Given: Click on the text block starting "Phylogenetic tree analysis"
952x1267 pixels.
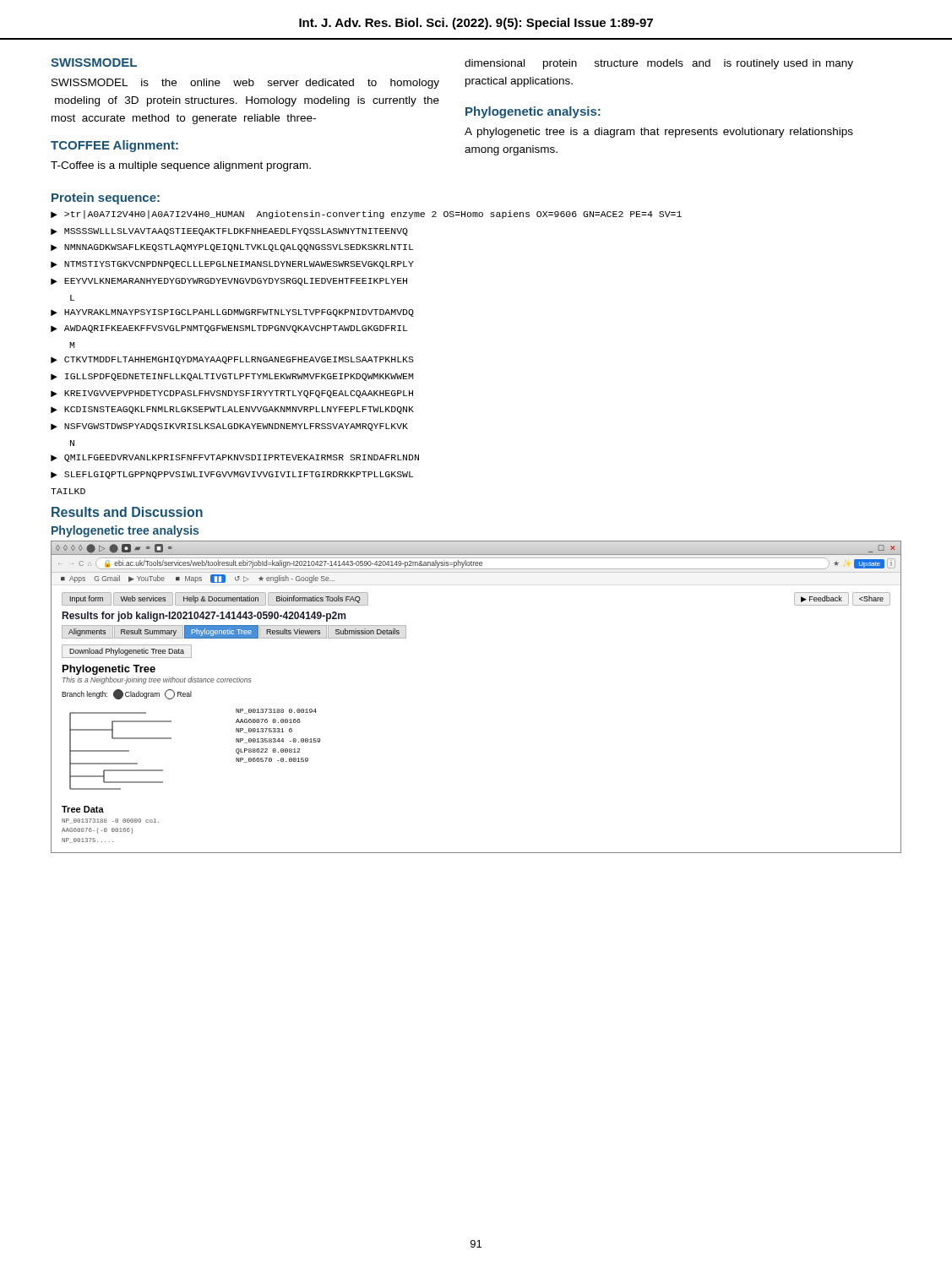Looking at the screenshot, I should 125,531.
